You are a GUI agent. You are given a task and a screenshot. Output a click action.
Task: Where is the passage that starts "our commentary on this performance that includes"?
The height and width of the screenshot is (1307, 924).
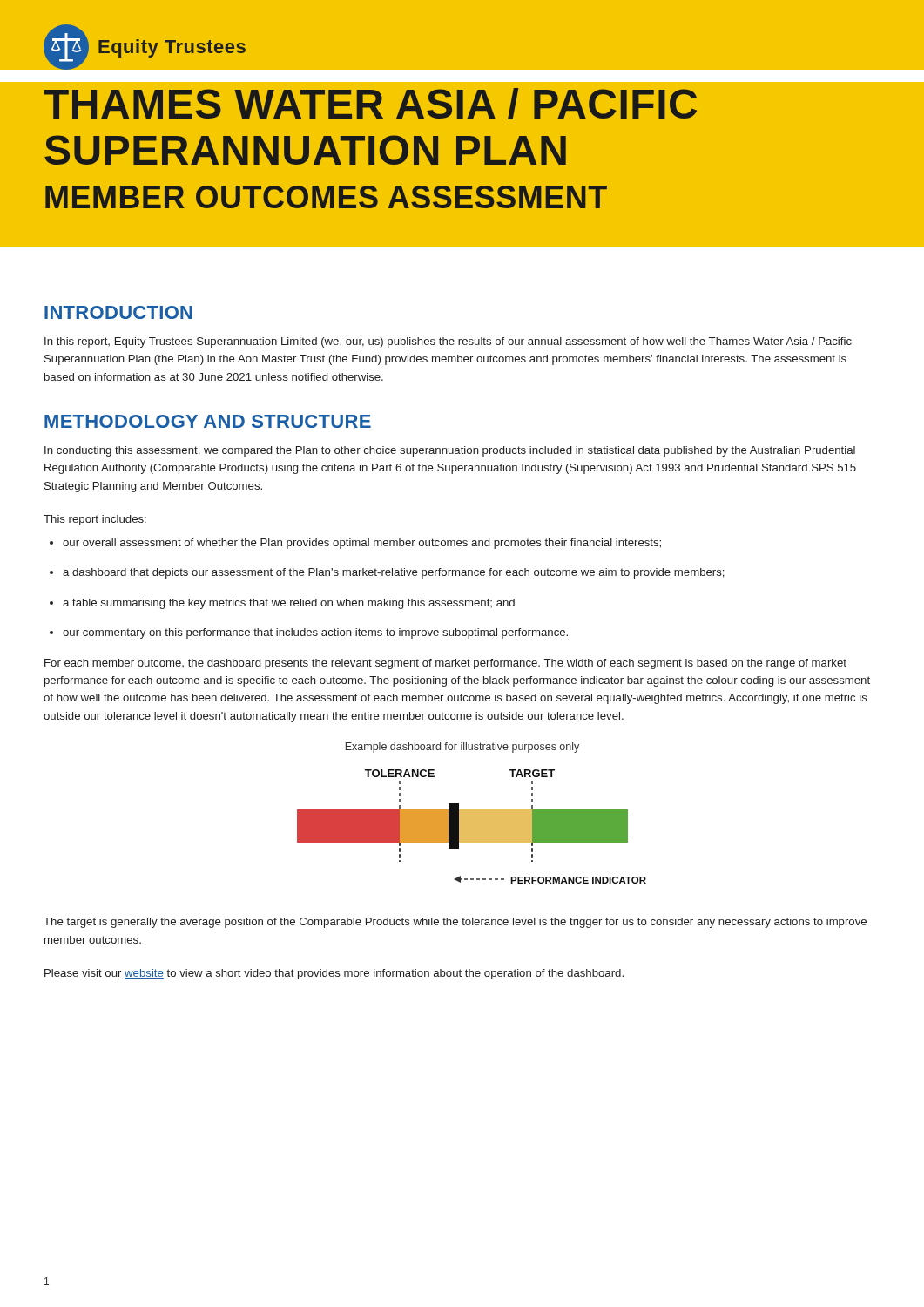(462, 633)
